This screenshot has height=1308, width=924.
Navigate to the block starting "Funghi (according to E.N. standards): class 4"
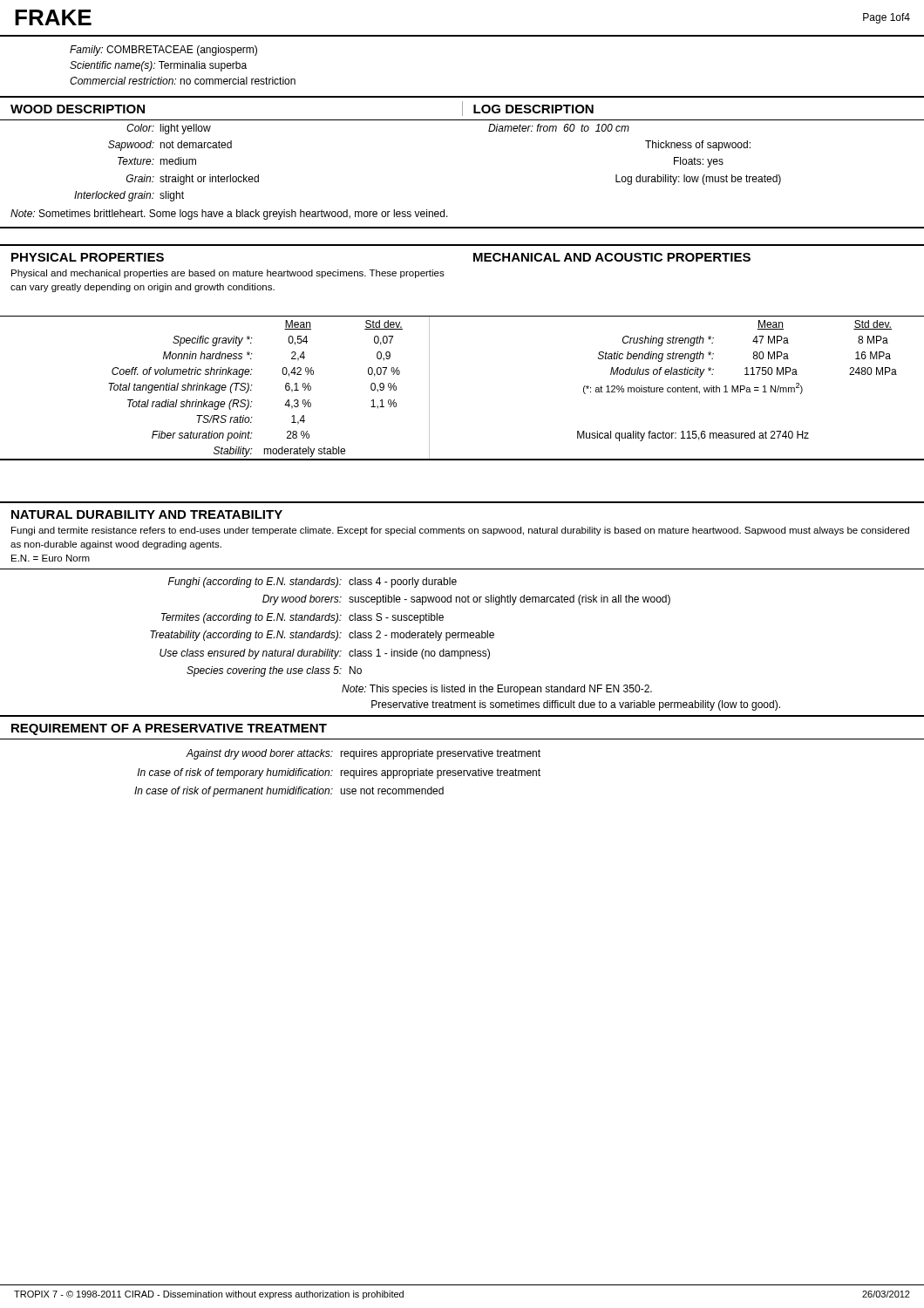[x=462, y=643]
